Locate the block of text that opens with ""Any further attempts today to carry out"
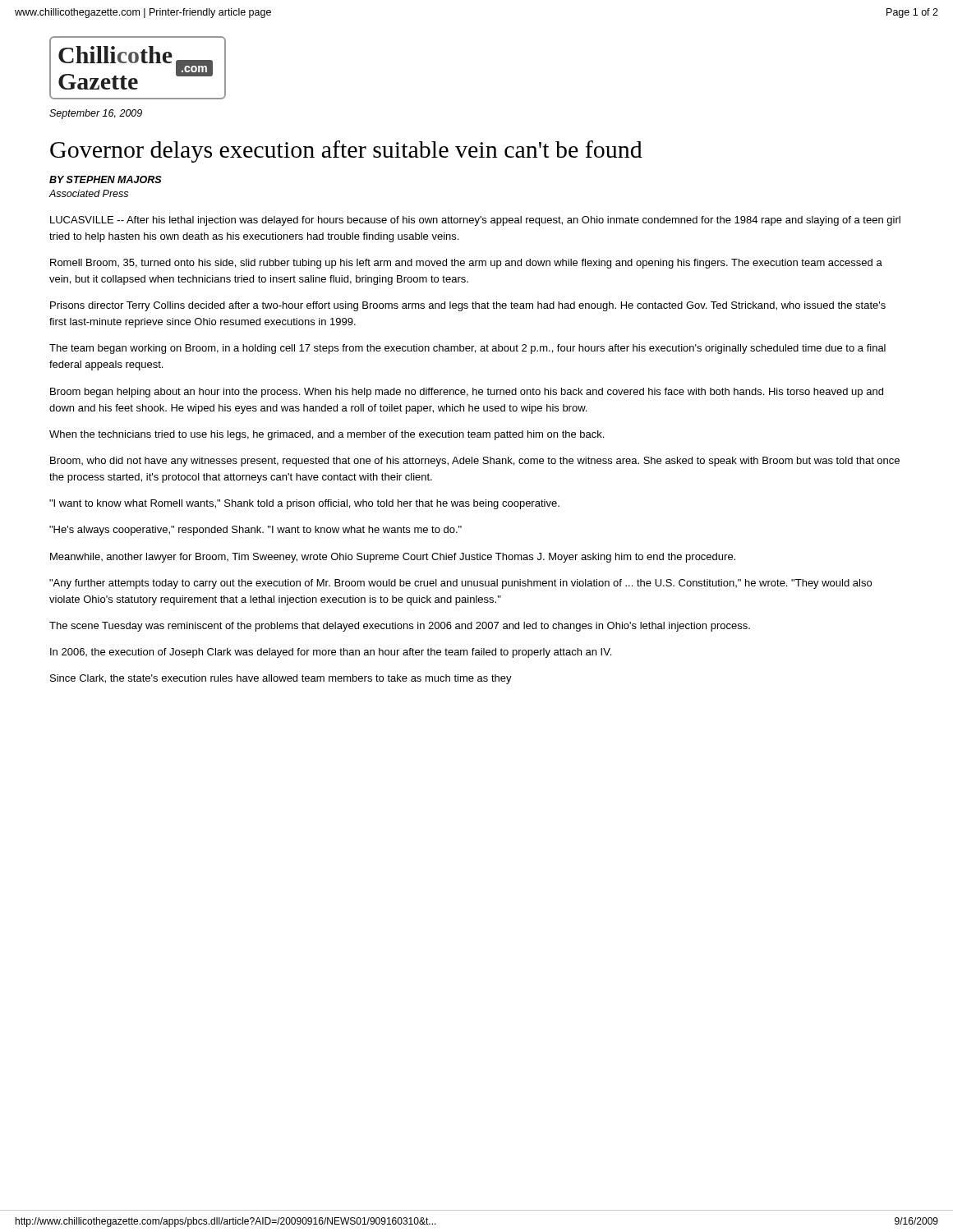 pyautogui.click(x=461, y=591)
